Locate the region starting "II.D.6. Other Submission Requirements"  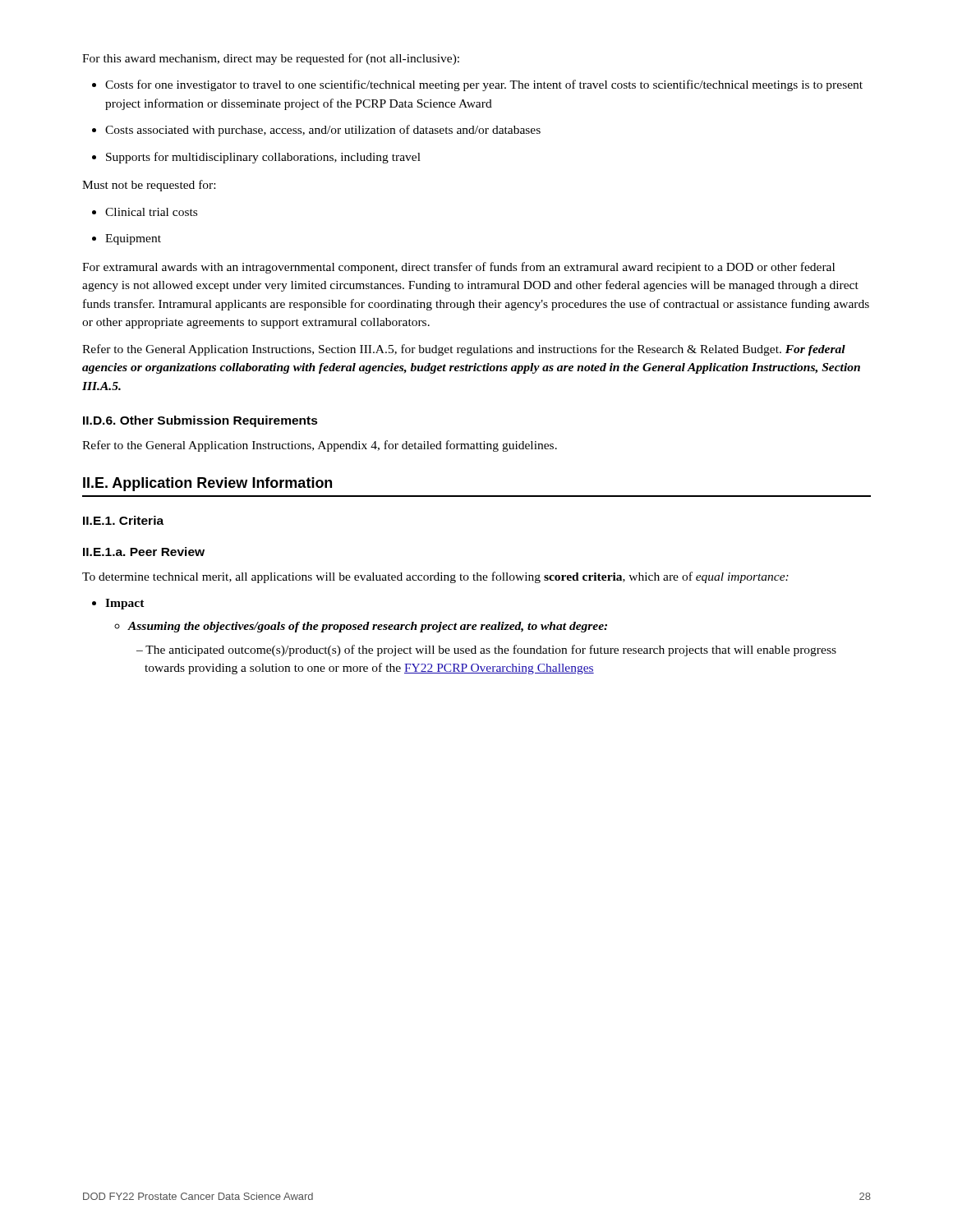(200, 420)
